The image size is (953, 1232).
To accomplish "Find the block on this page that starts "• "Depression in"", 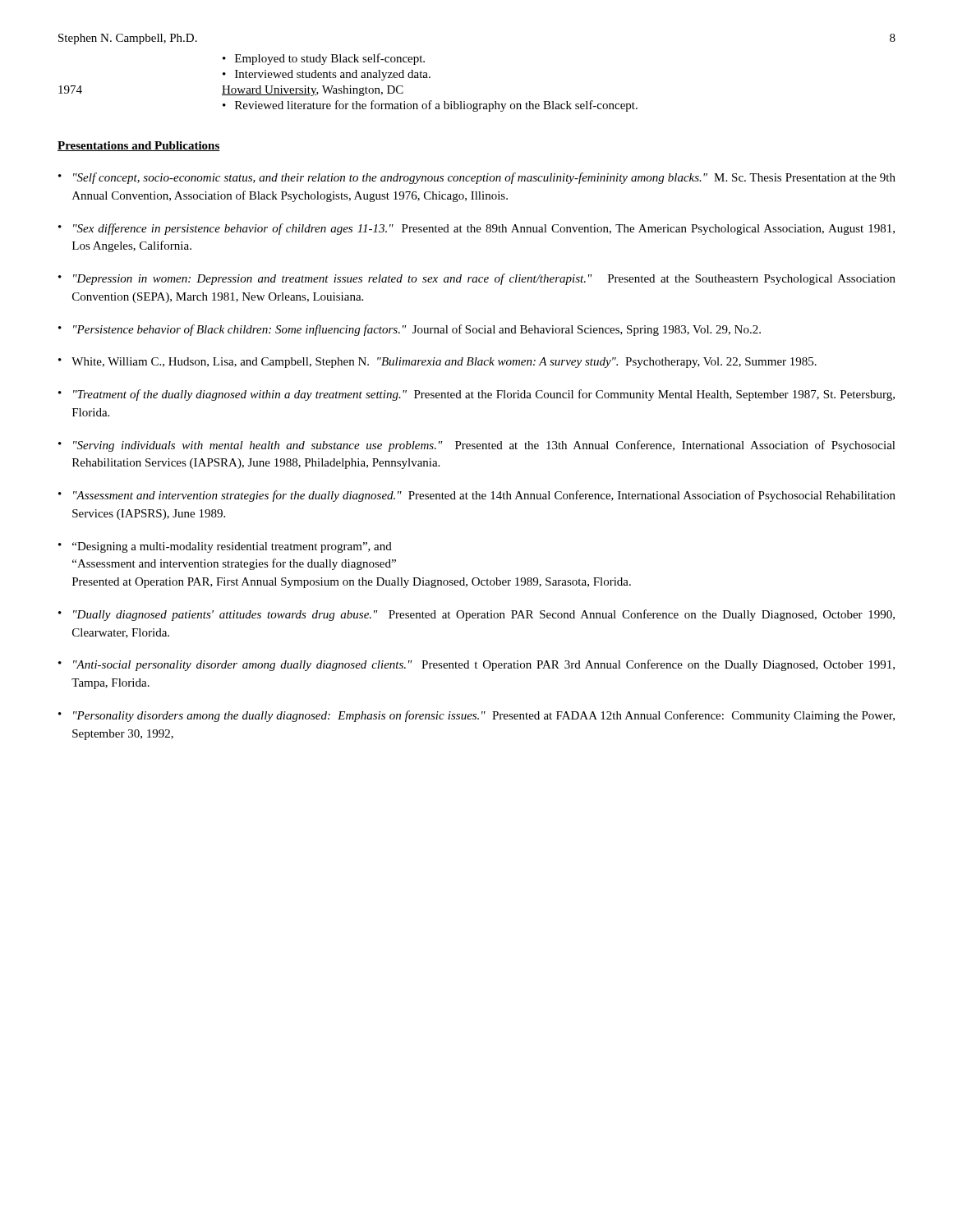I will (476, 288).
